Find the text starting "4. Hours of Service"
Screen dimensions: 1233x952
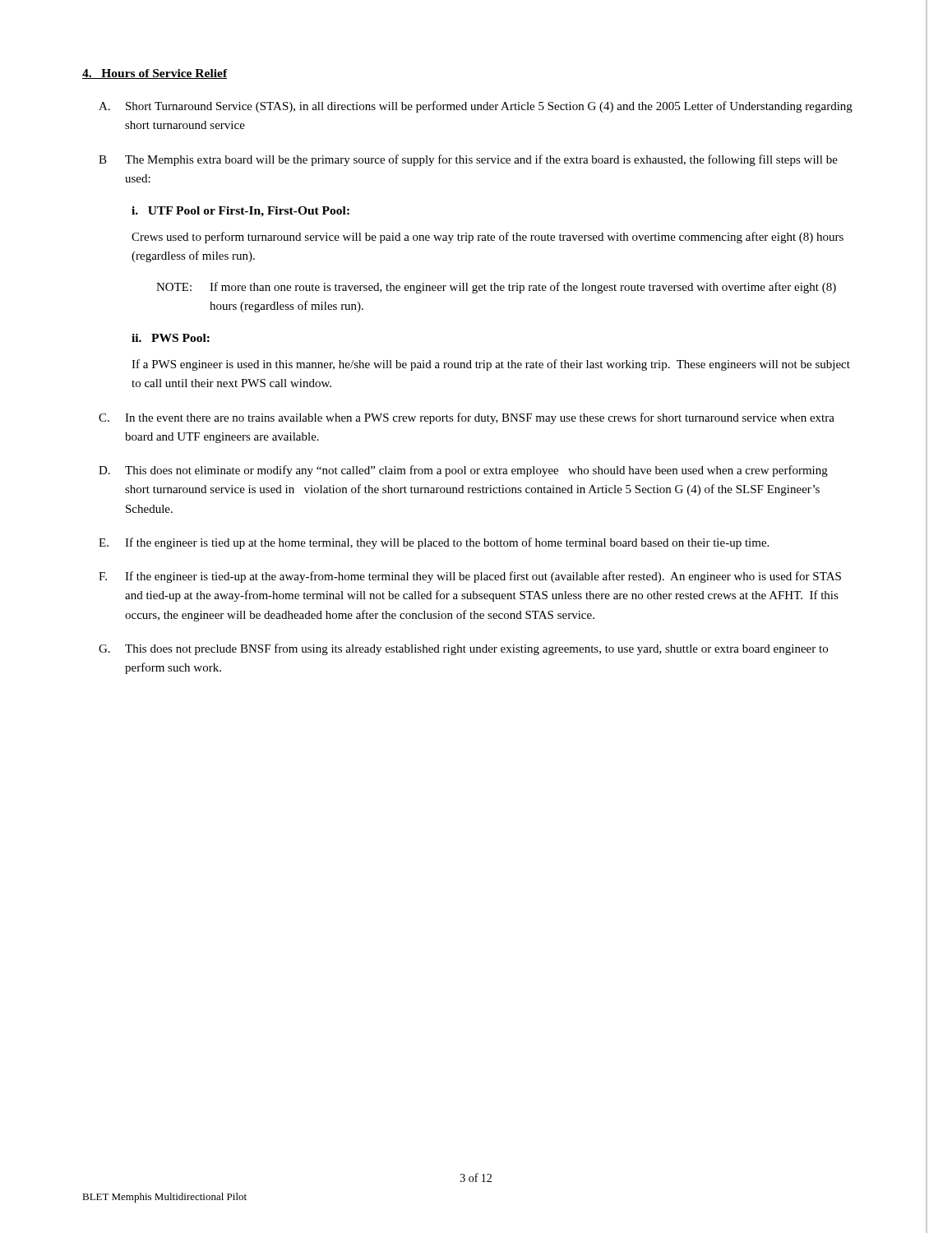click(x=155, y=73)
